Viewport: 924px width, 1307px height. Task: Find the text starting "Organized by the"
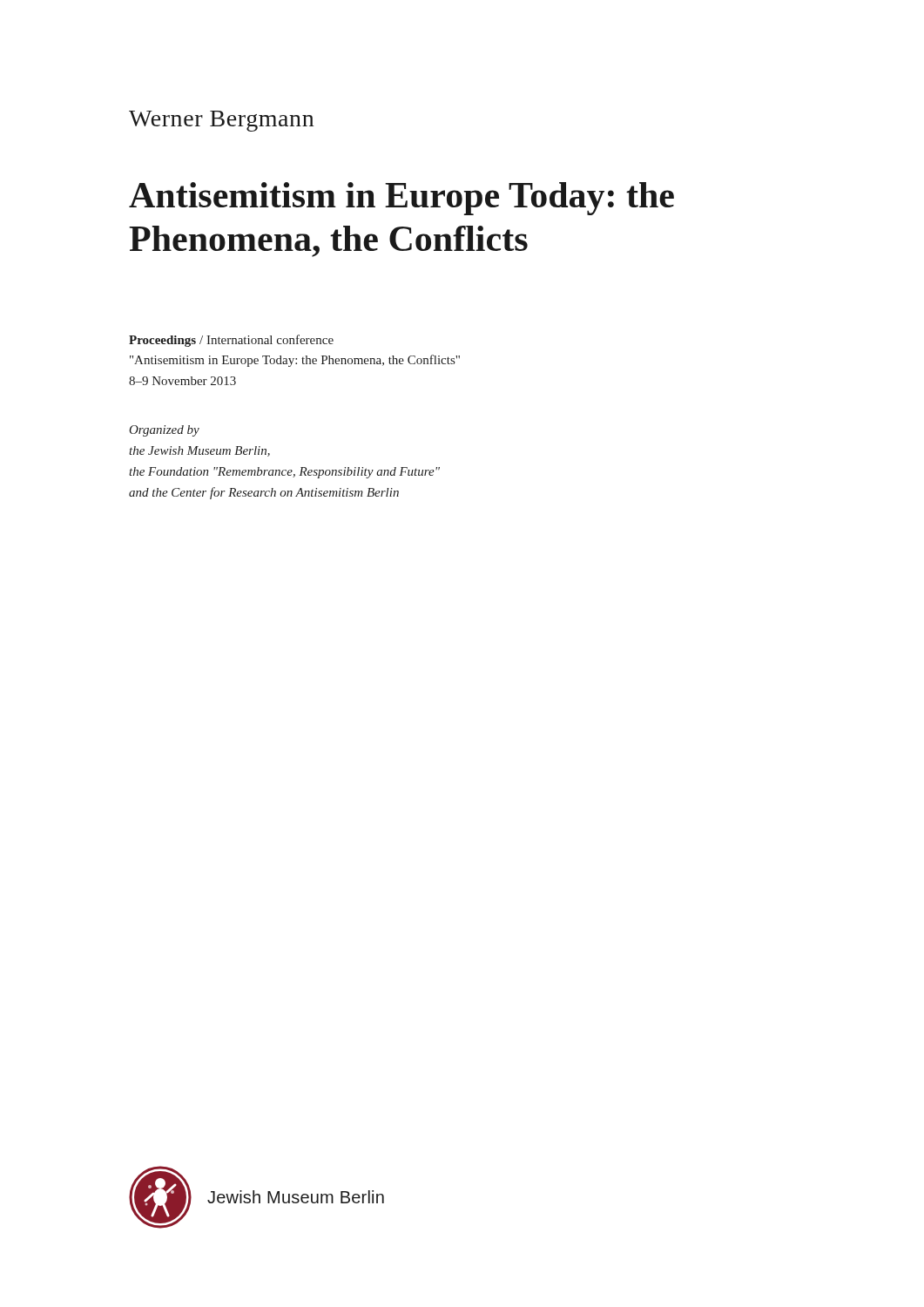284,461
